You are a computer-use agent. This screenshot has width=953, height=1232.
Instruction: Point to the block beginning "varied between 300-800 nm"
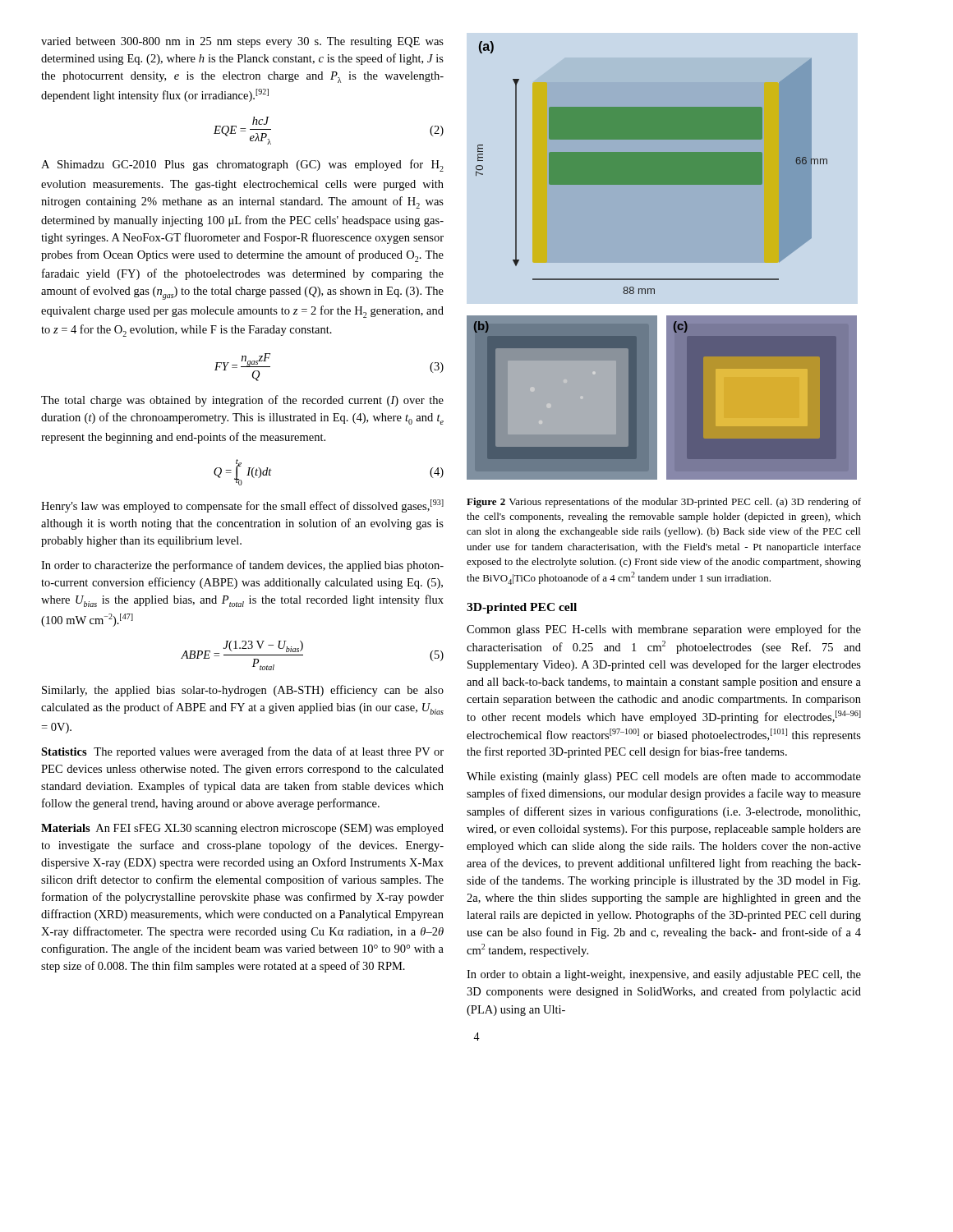[x=242, y=69]
